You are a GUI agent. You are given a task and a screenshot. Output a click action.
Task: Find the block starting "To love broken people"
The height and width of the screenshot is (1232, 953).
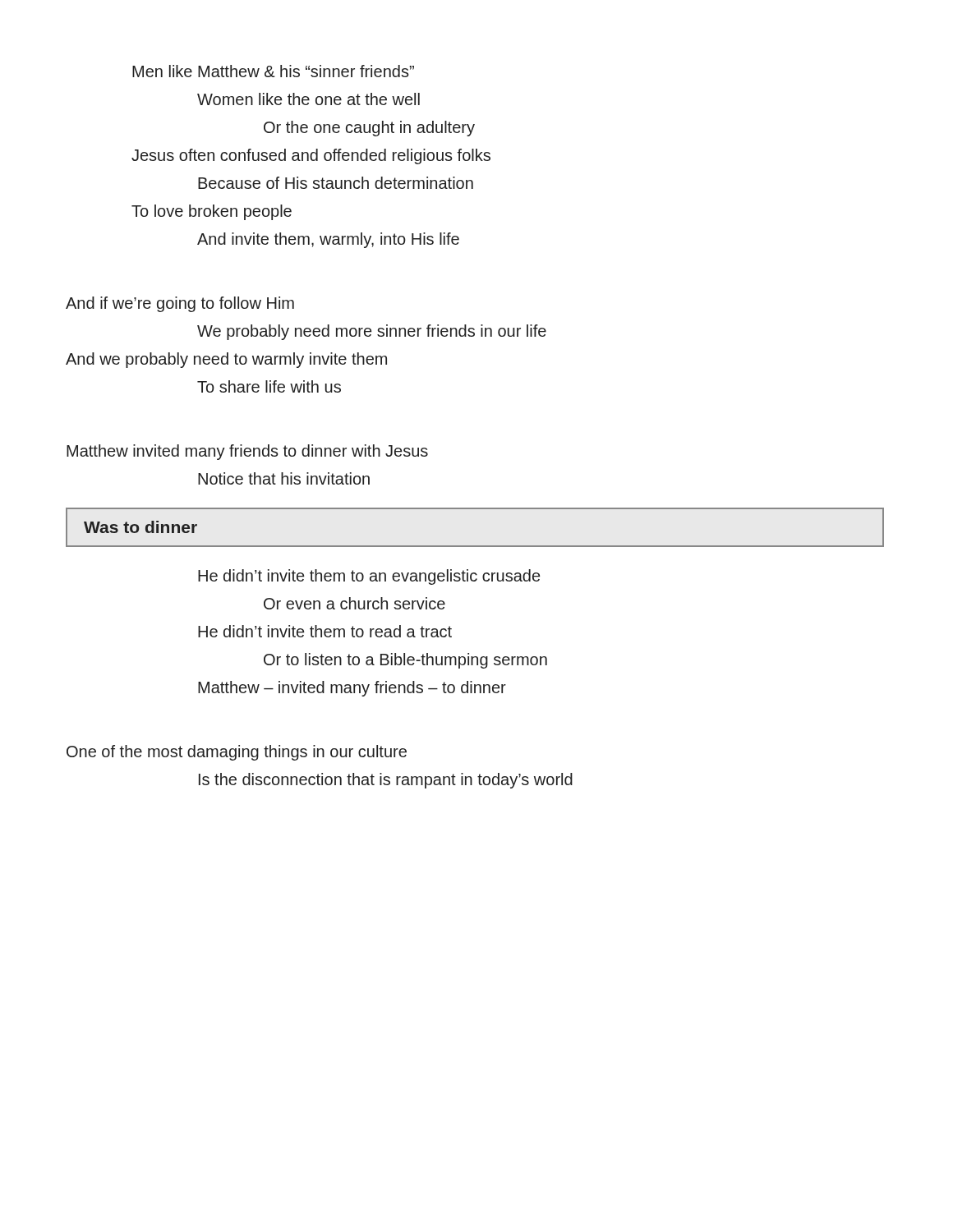212,211
